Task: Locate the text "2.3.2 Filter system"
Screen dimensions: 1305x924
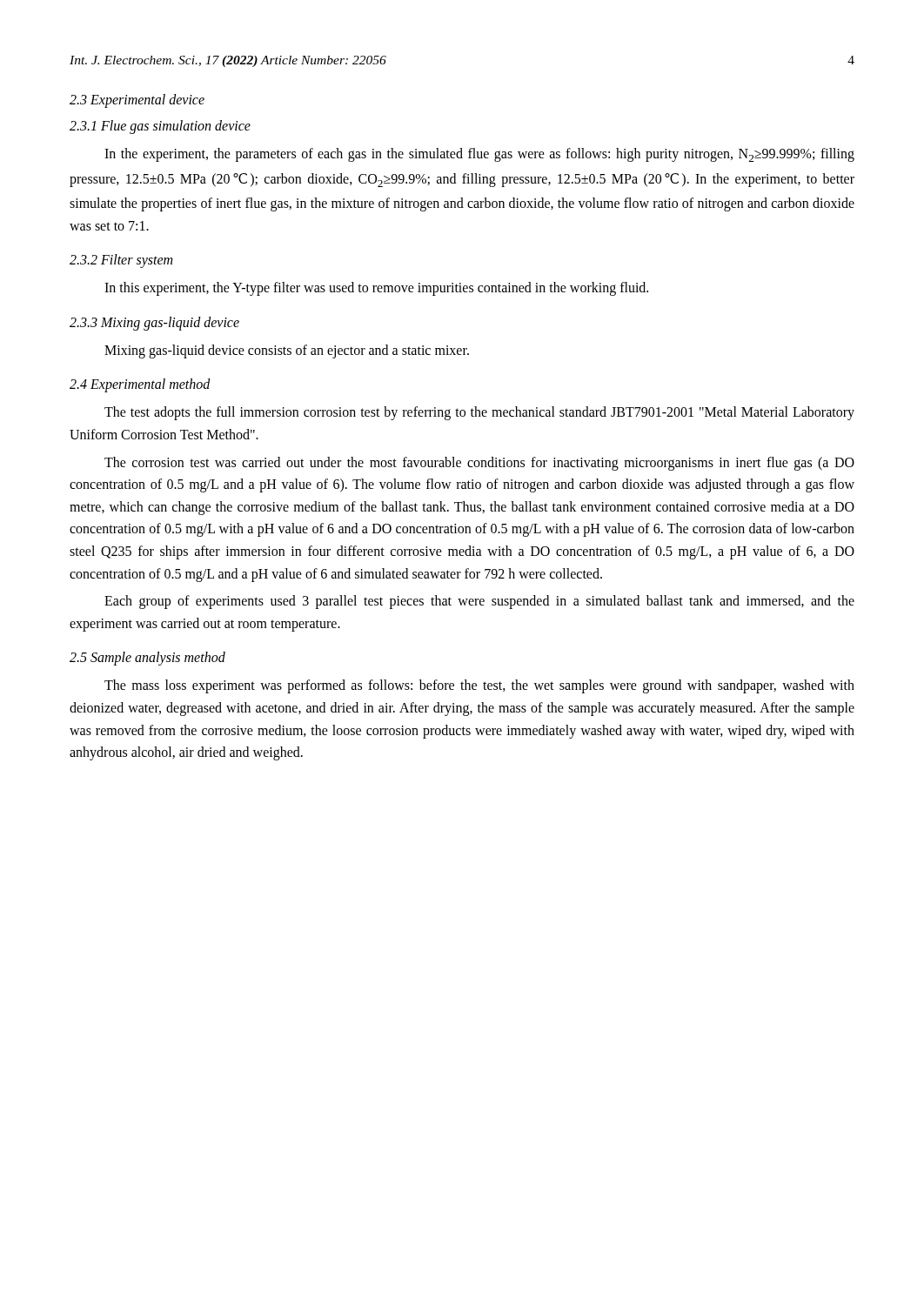Action: coord(121,260)
